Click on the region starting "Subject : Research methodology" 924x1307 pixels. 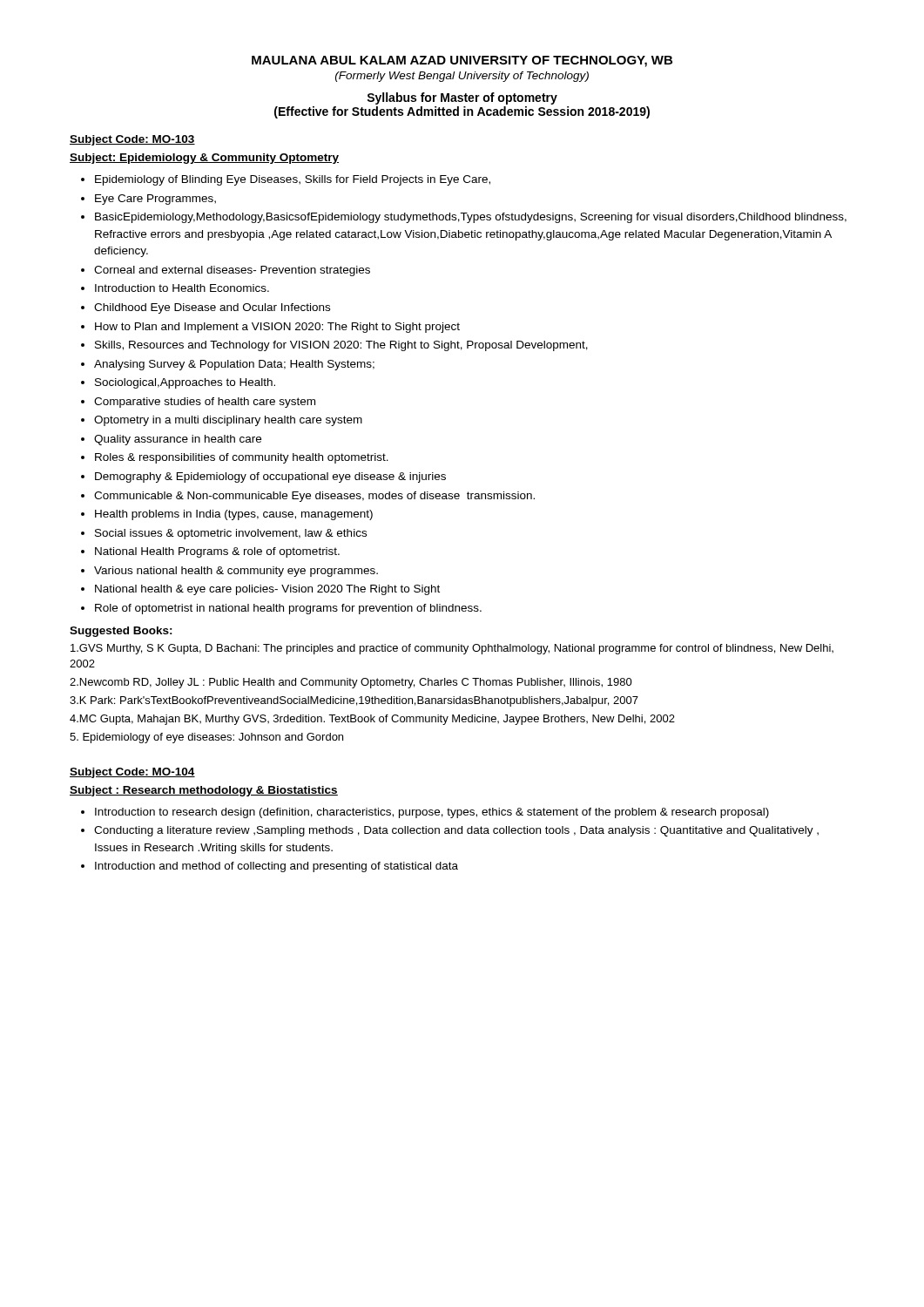point(204,789)
